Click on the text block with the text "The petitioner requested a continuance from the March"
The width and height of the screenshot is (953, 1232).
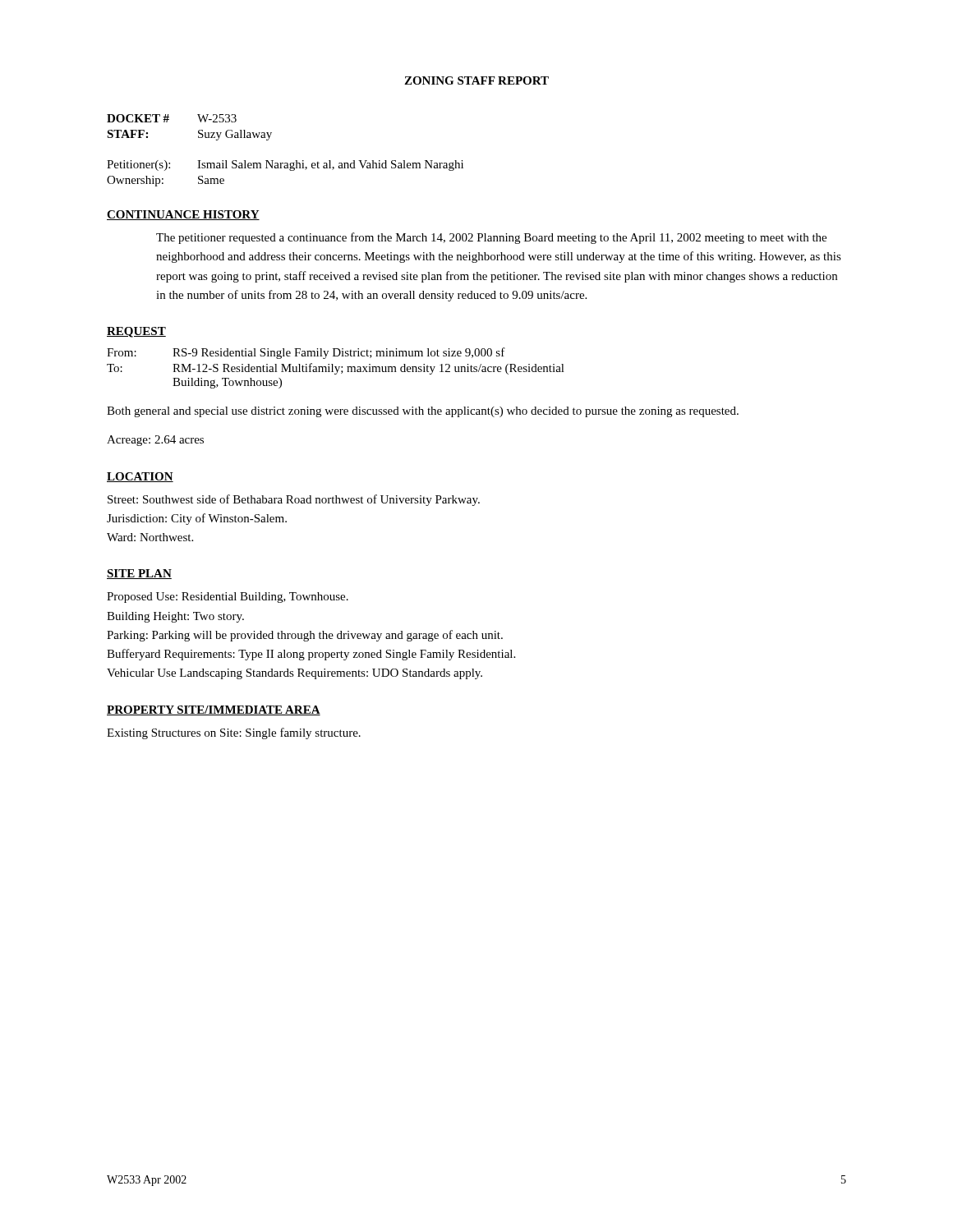coord(499,266)
